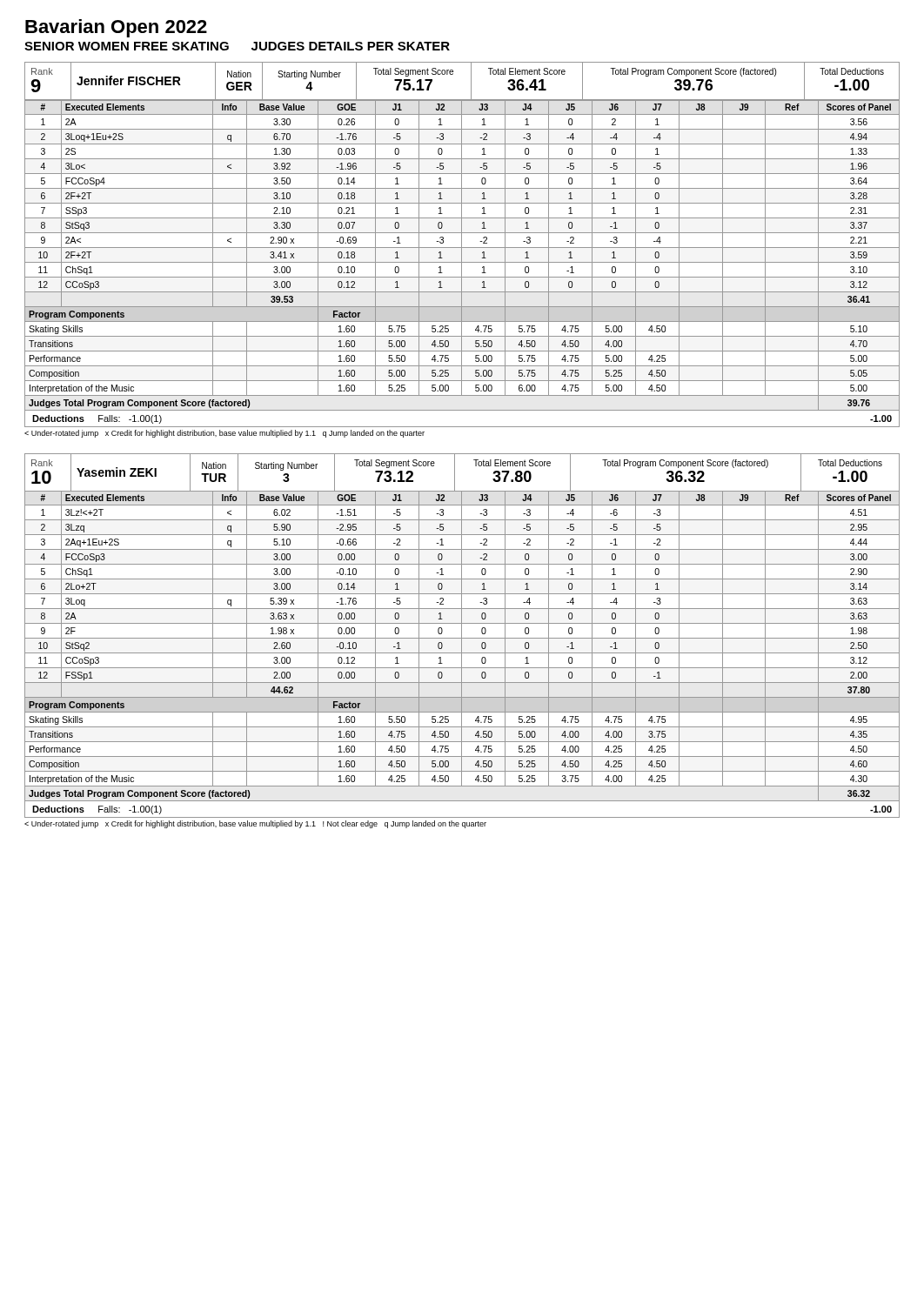Viewport: 924px width, 1305px height.
Task: Point to the section header beginning "SENIOR WOMEN FREE SKATING JUDGES DETAILS"
Action: pyautogui.click(x=237, y=46)
